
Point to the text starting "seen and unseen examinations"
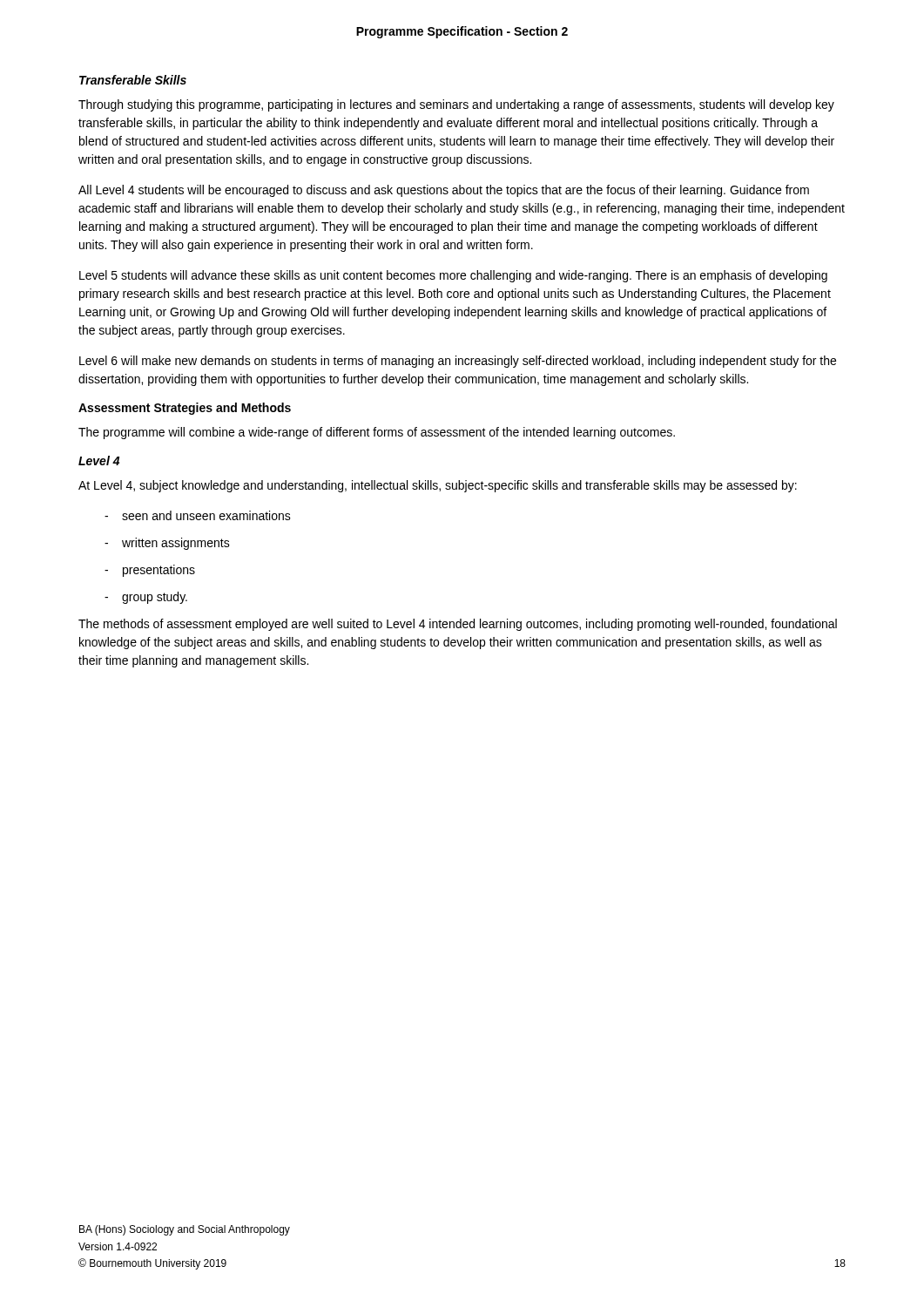(x=206, y=516)
